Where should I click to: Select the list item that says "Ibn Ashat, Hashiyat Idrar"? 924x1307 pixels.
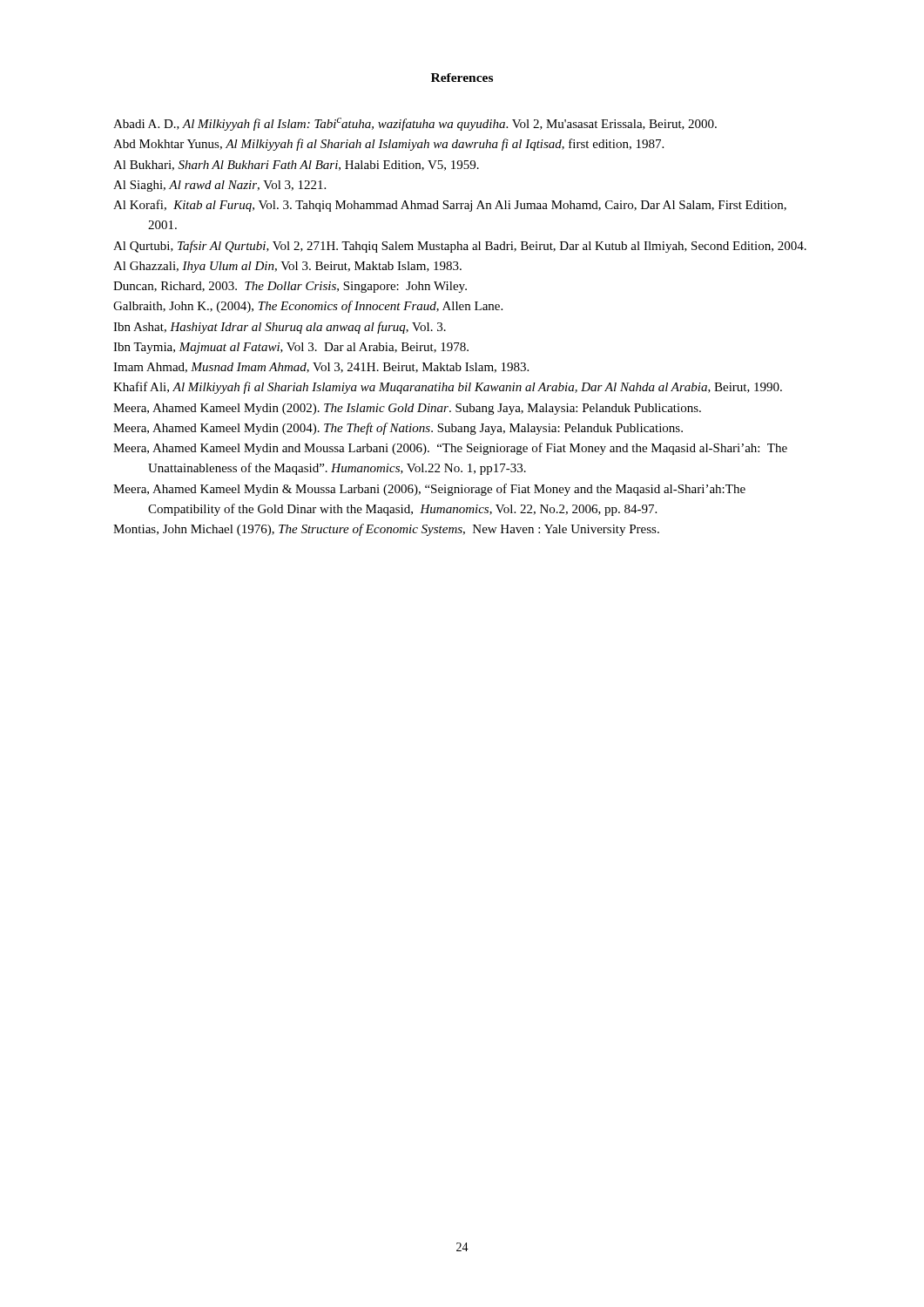tap(280, 326)
